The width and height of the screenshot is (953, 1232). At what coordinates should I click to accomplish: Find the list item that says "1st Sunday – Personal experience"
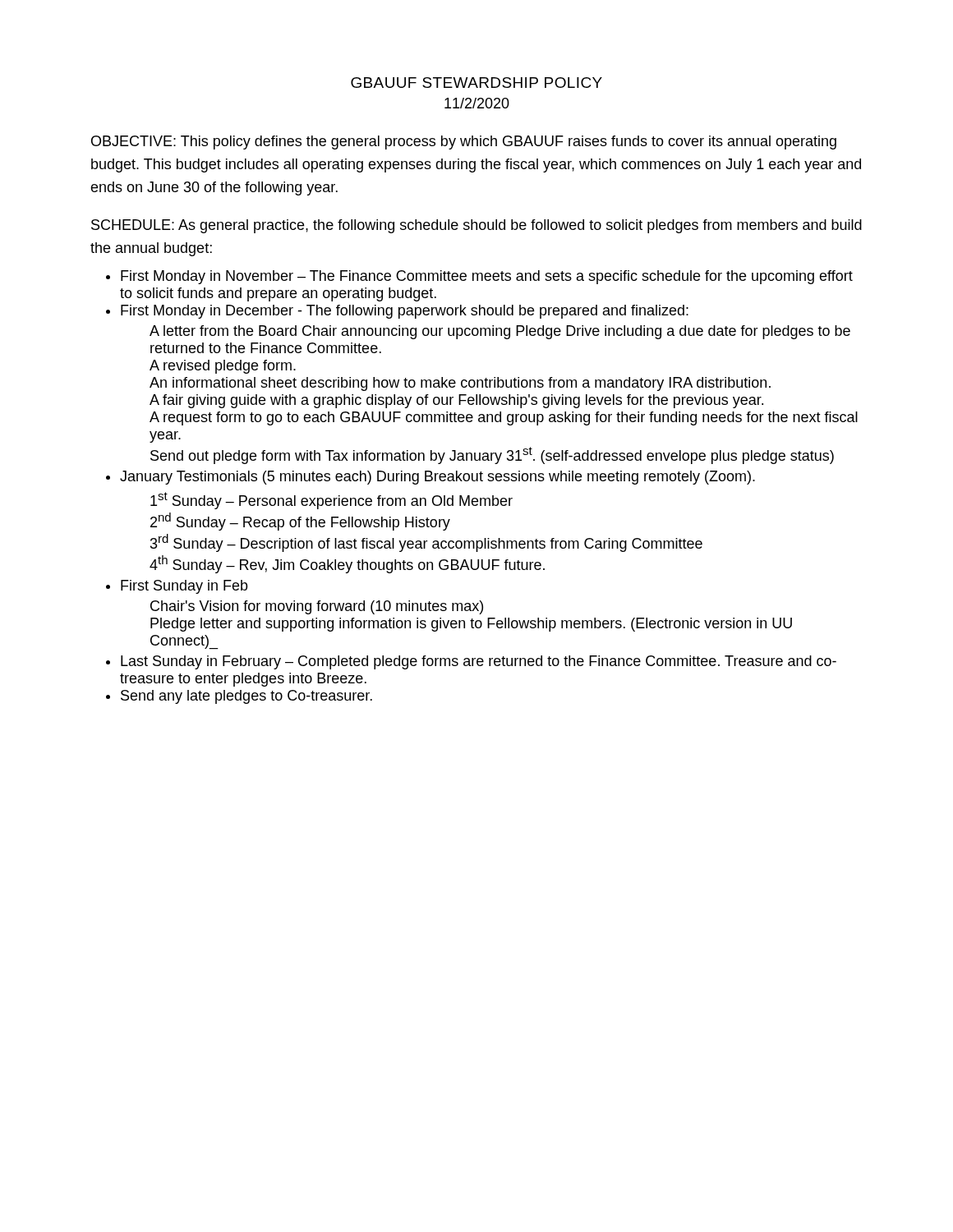[506, 500]
